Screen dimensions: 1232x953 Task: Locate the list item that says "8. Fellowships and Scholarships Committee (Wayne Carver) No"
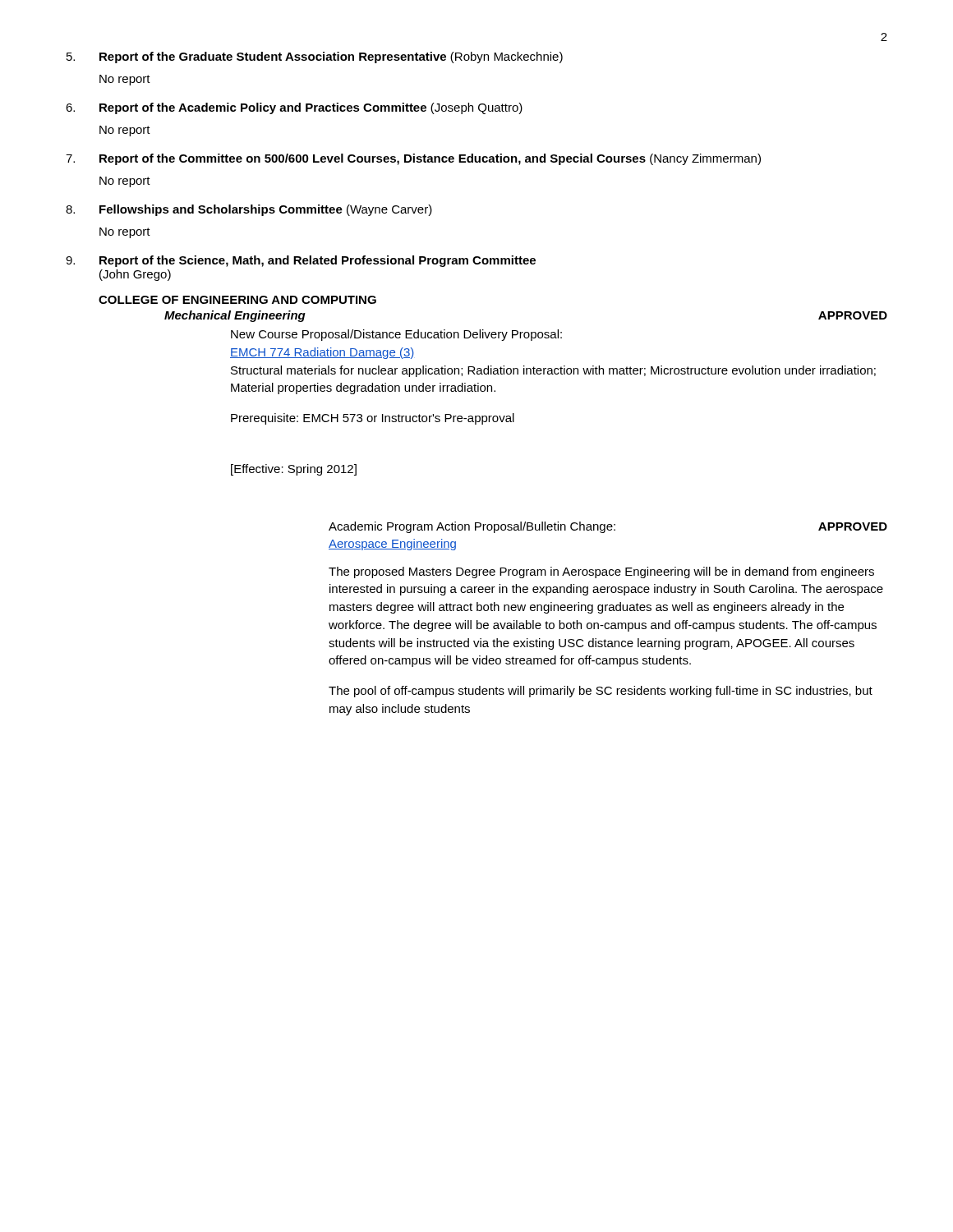tap(249, 210)
